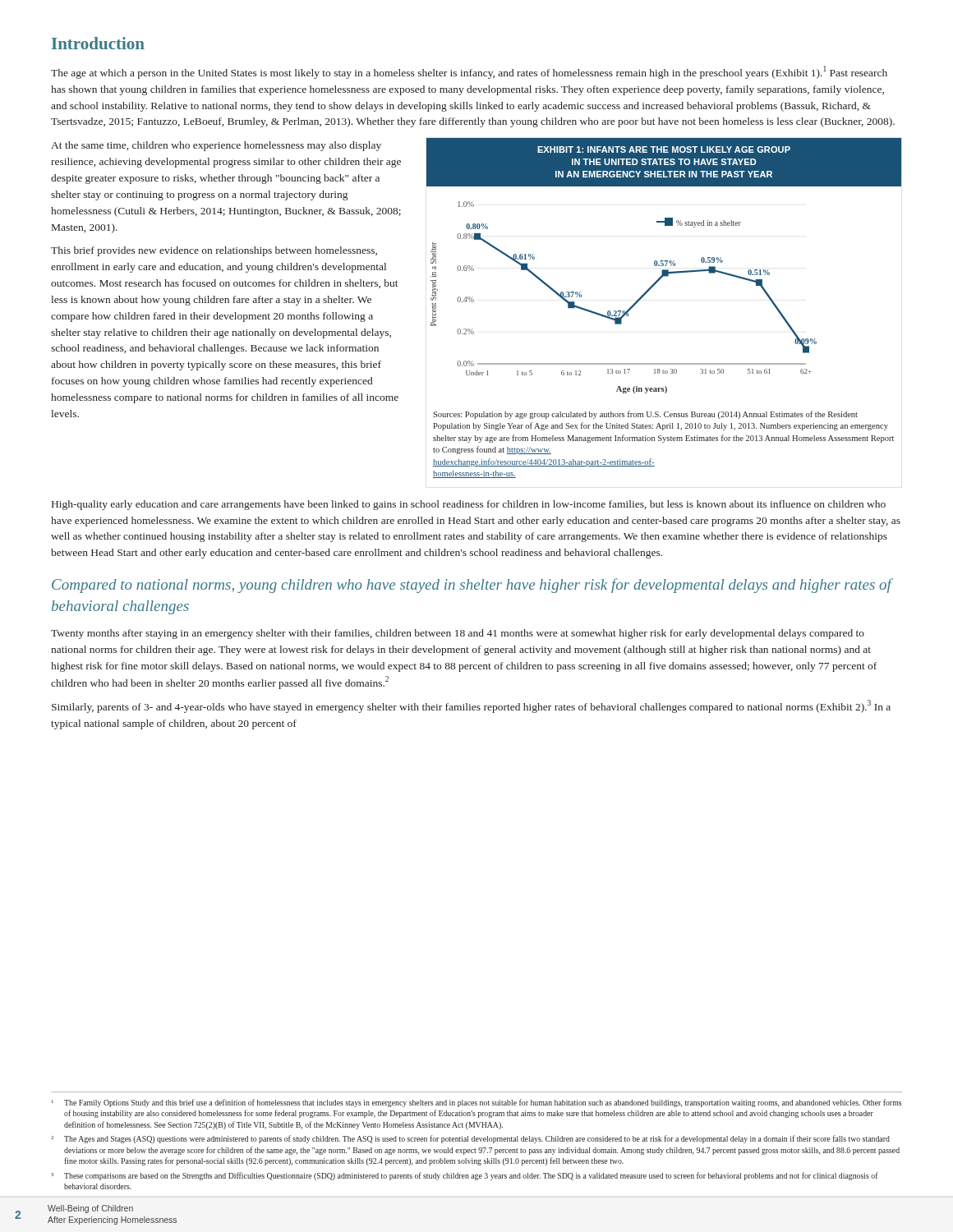Locate the text block with the text "At the same time, children who experience homelessness"
The image size is (953, 1232).
(226, 186)
